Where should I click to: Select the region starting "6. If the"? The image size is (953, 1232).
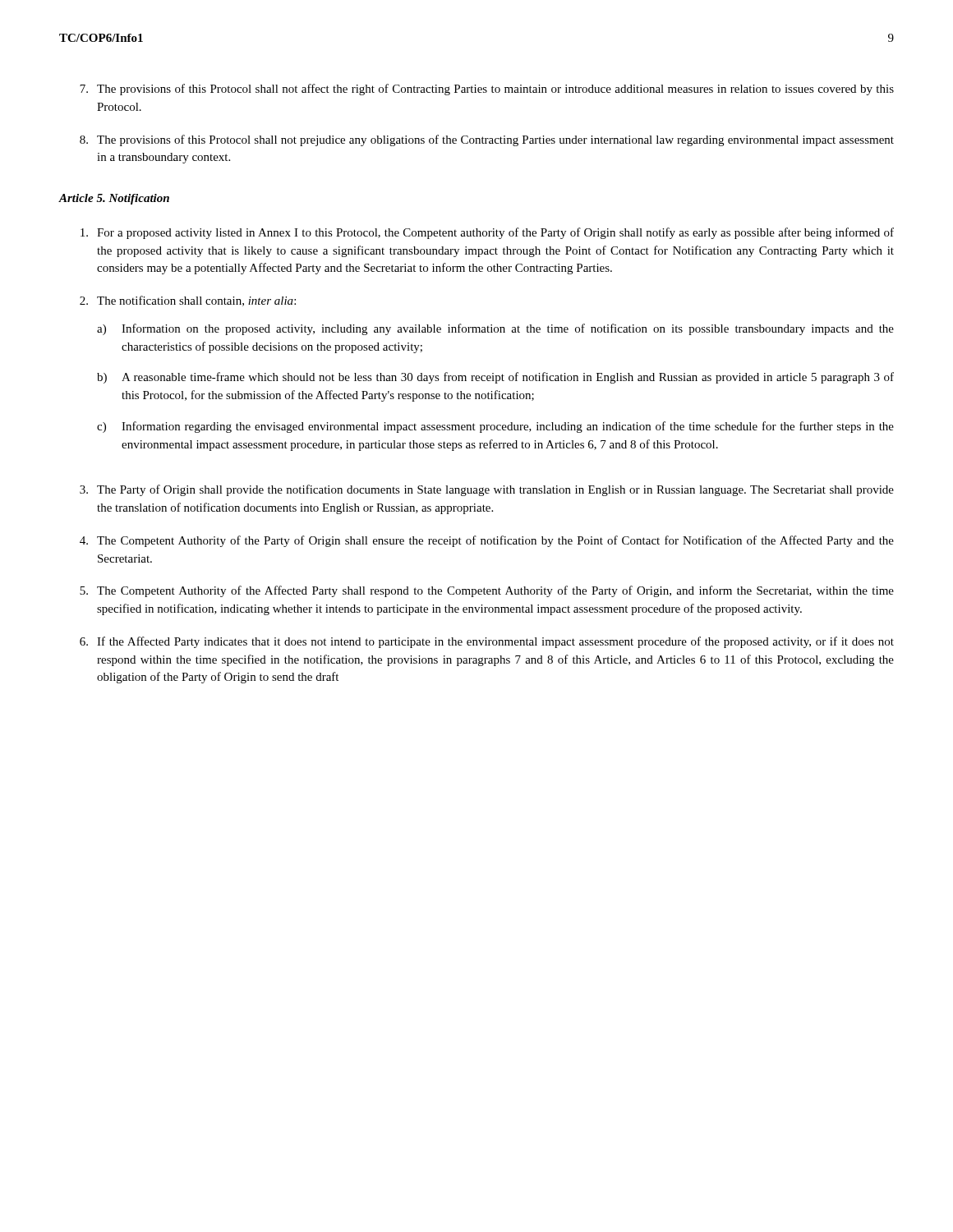(476, 660)
